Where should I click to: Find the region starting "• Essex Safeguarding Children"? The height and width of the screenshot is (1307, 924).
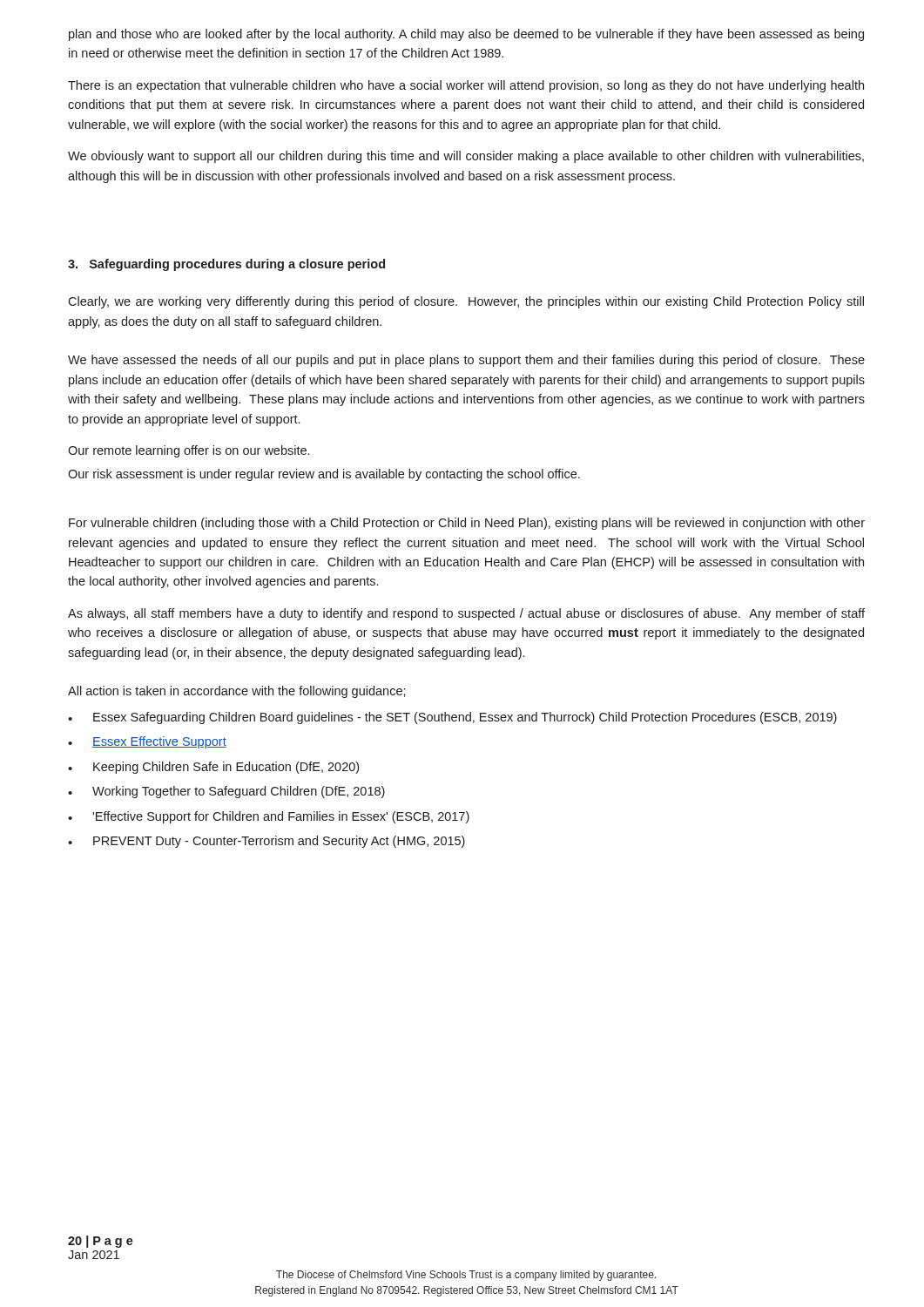tap(466, 718)
